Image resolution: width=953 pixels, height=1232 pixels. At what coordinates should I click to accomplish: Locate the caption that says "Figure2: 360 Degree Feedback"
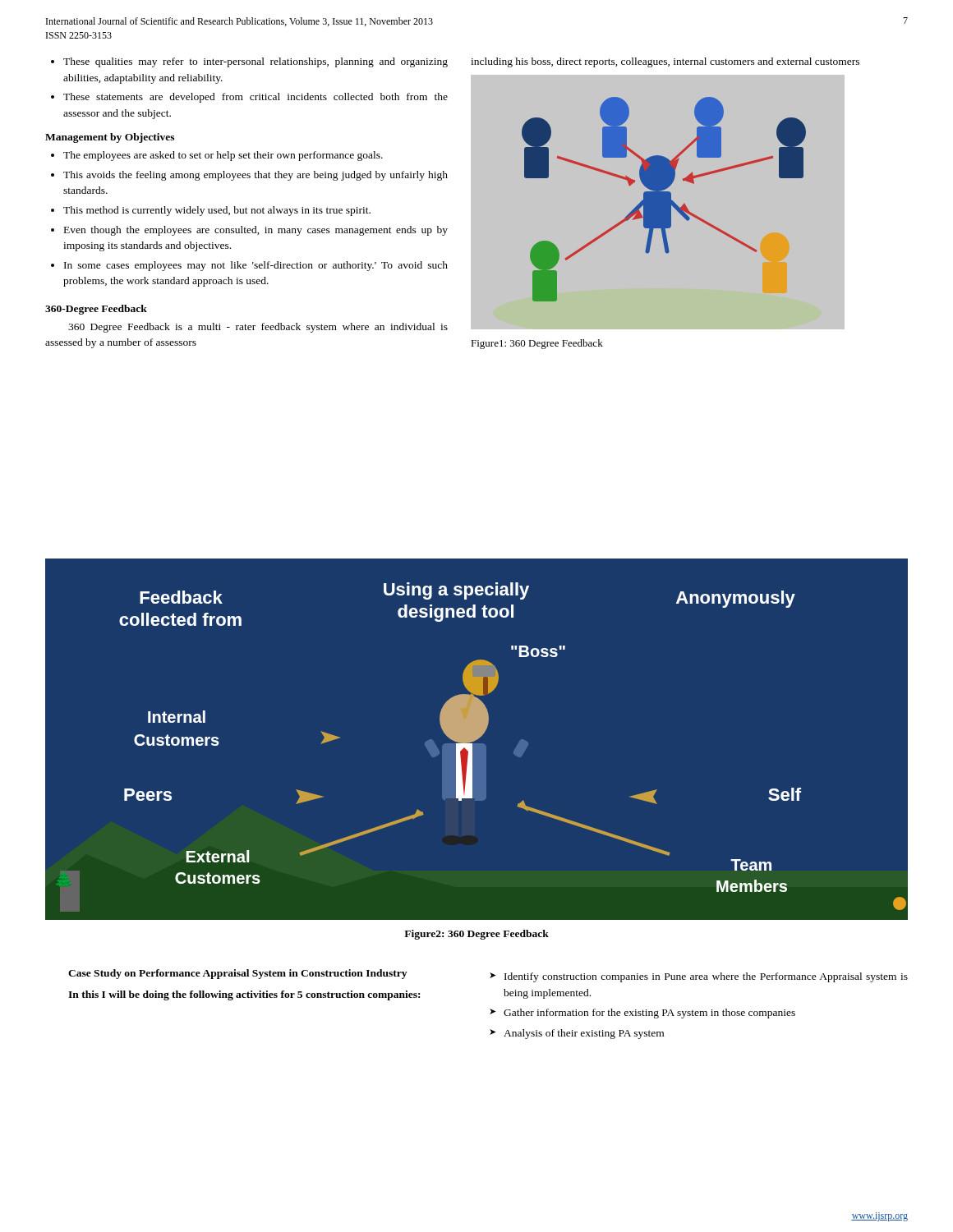(476, 933)
